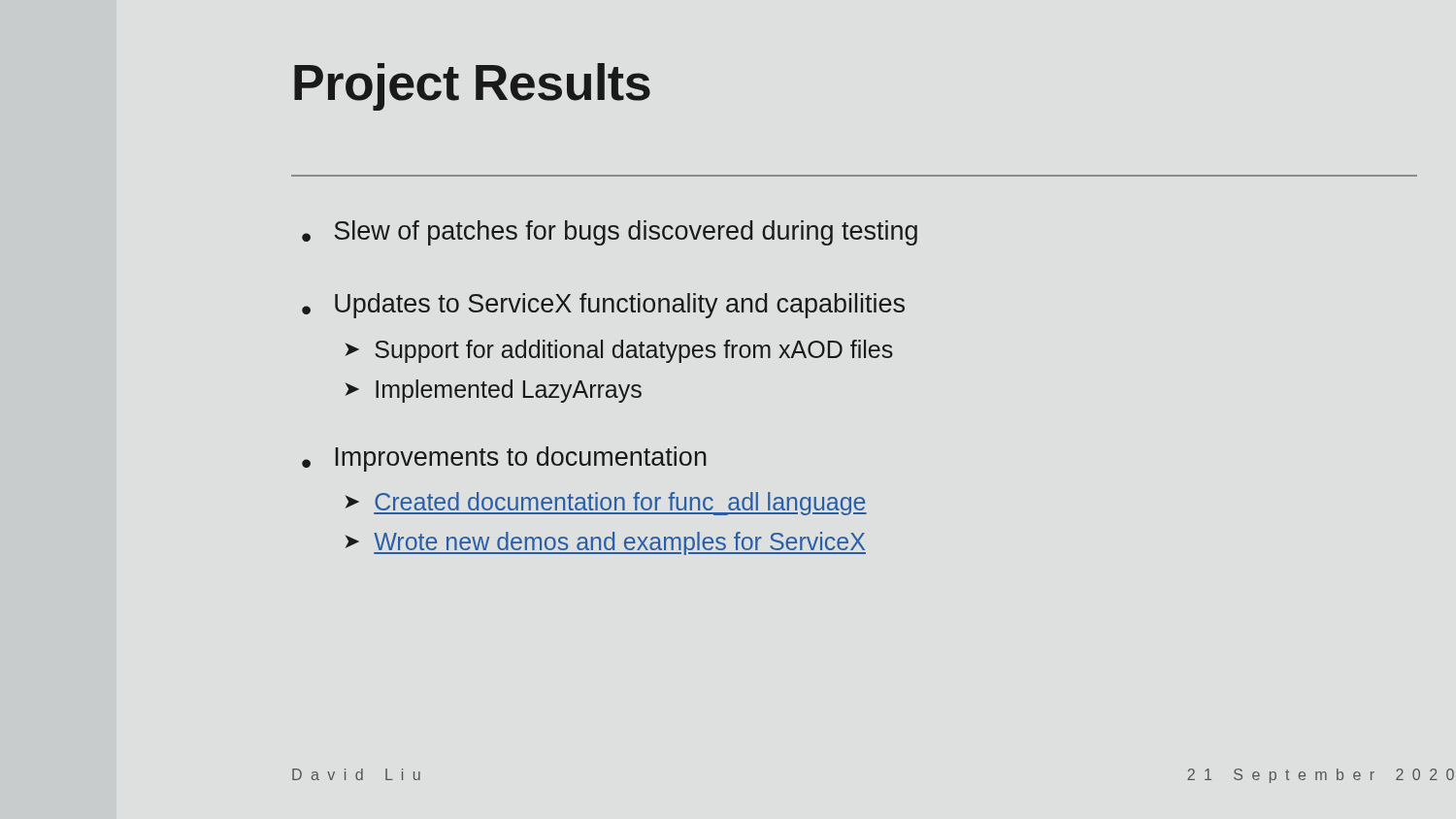Image resolution: width=1456 pixels, height=819 pixels.
Task: Locate the title
Action: (x=471, y=83)
